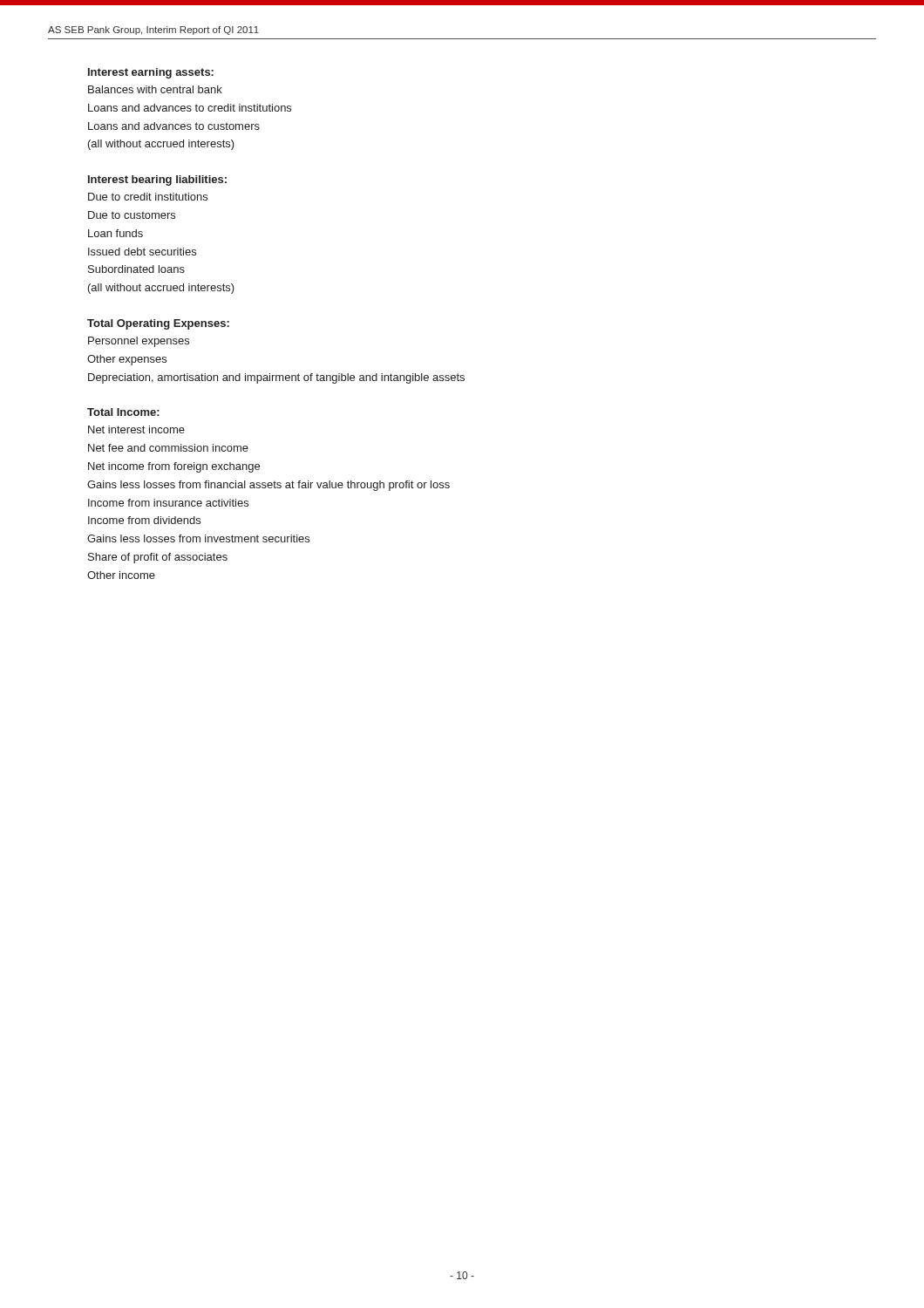
Task: Locate the list item that says "Net fee and commission income"
Action: click(x=168, y=448)
